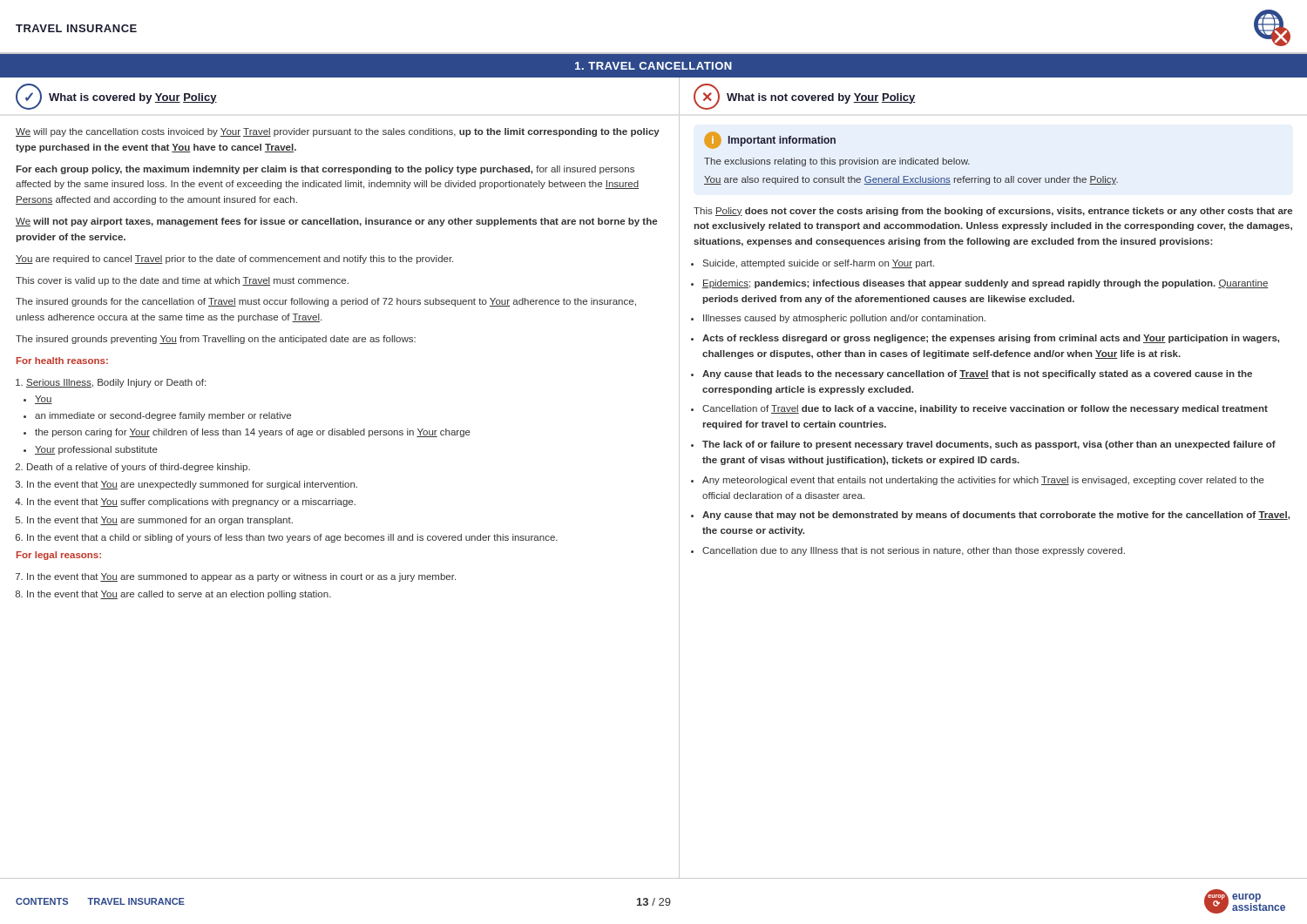The image size is (1307, 924).
Task: Select the text block starting "Any meteorological event that entails not undertaking the"
Action: tap(983, 487)
